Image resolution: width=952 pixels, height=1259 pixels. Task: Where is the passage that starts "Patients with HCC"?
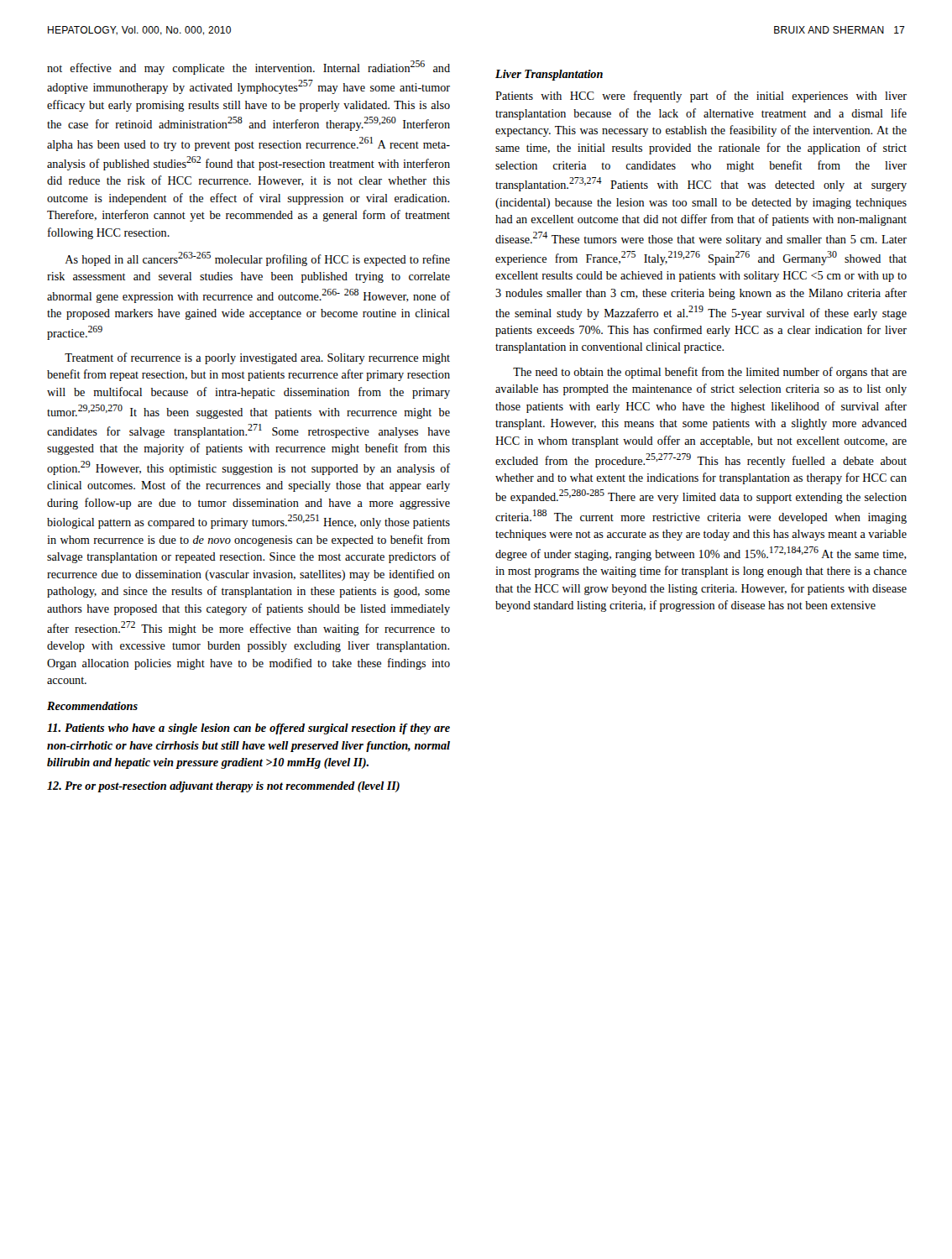(701, 222)
